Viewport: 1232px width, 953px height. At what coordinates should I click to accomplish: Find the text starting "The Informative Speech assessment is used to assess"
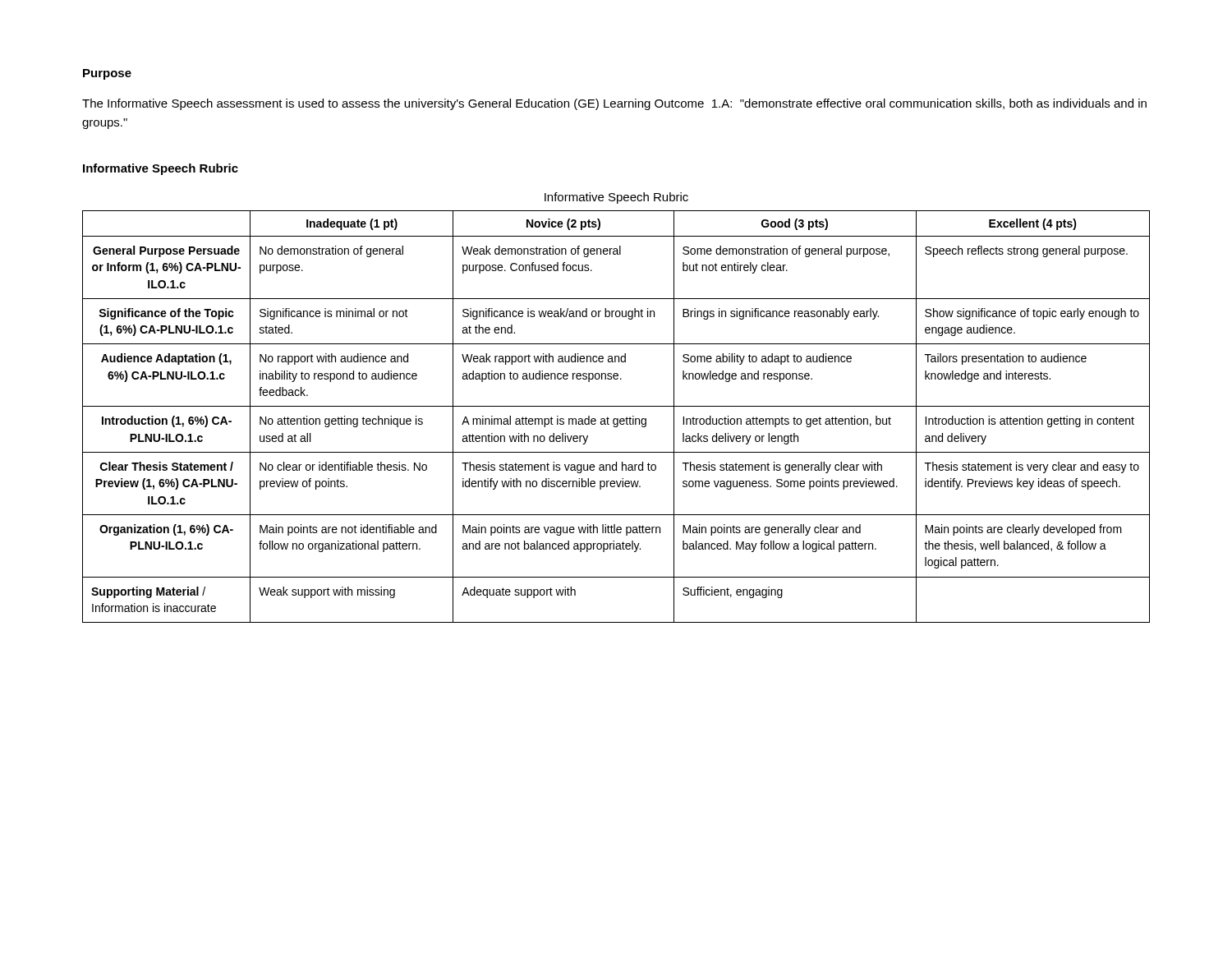615,112
